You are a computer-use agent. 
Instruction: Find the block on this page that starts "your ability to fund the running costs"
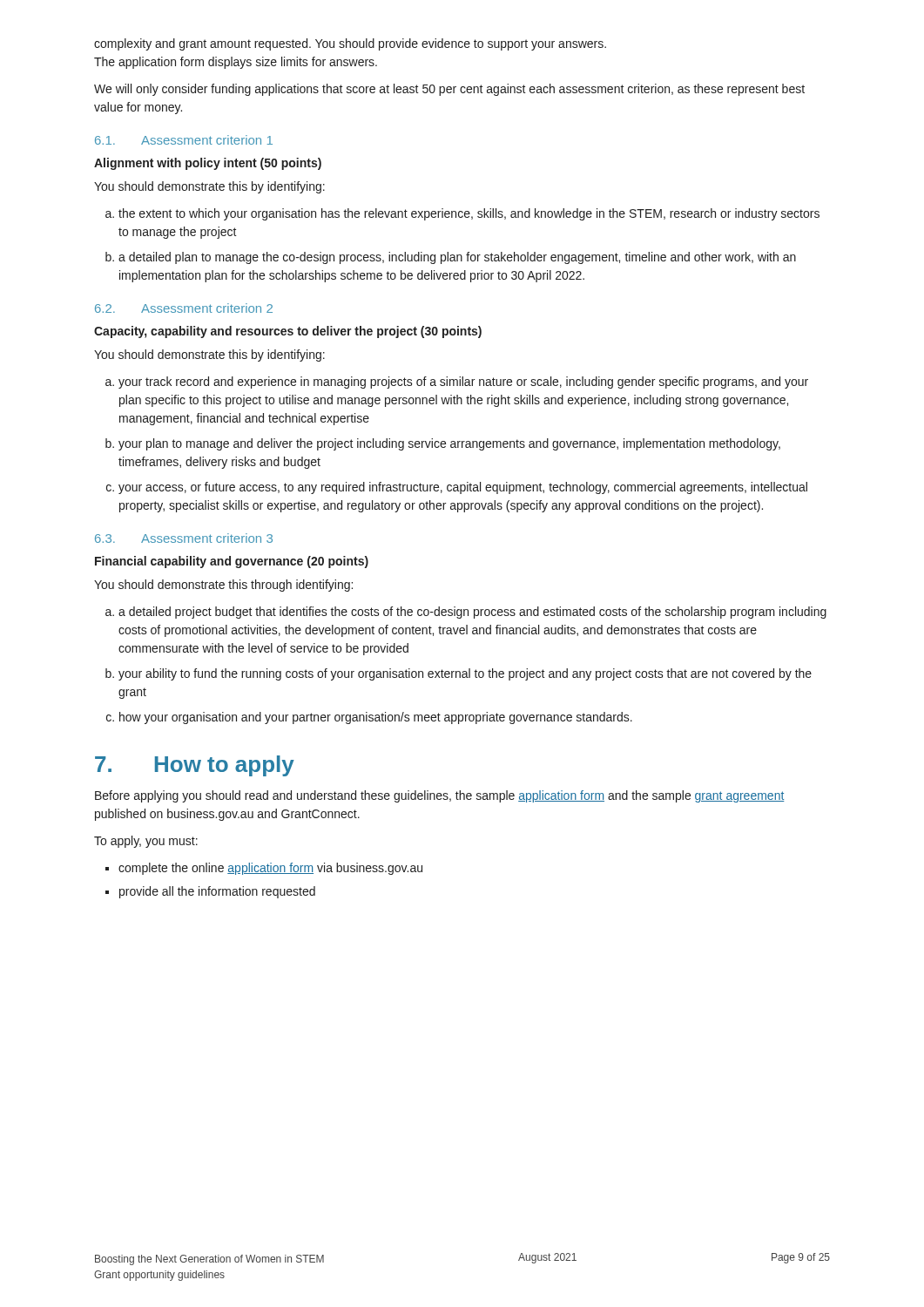click(465, 683)
